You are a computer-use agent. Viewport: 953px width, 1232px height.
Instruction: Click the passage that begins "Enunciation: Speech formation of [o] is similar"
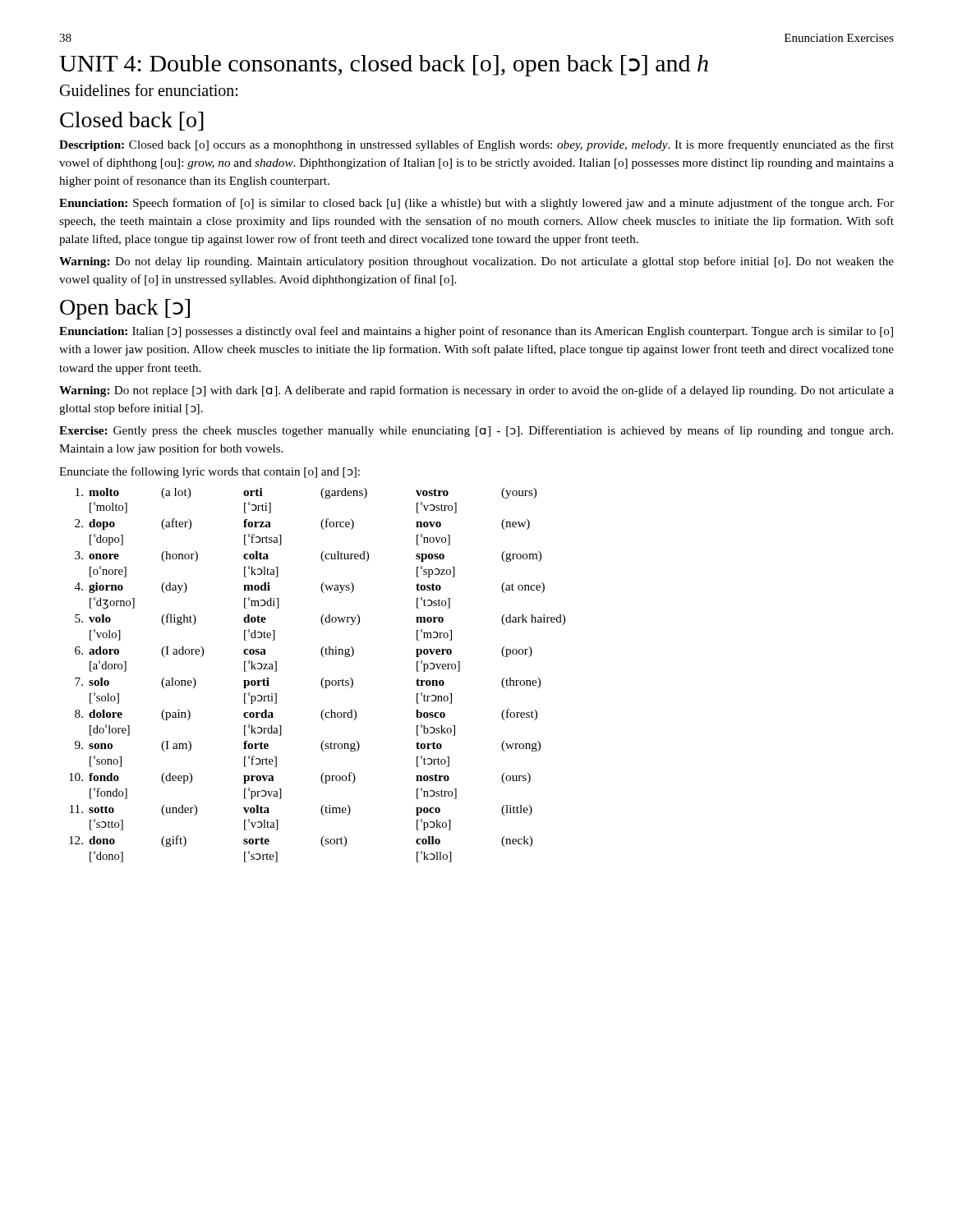point(476,220)
